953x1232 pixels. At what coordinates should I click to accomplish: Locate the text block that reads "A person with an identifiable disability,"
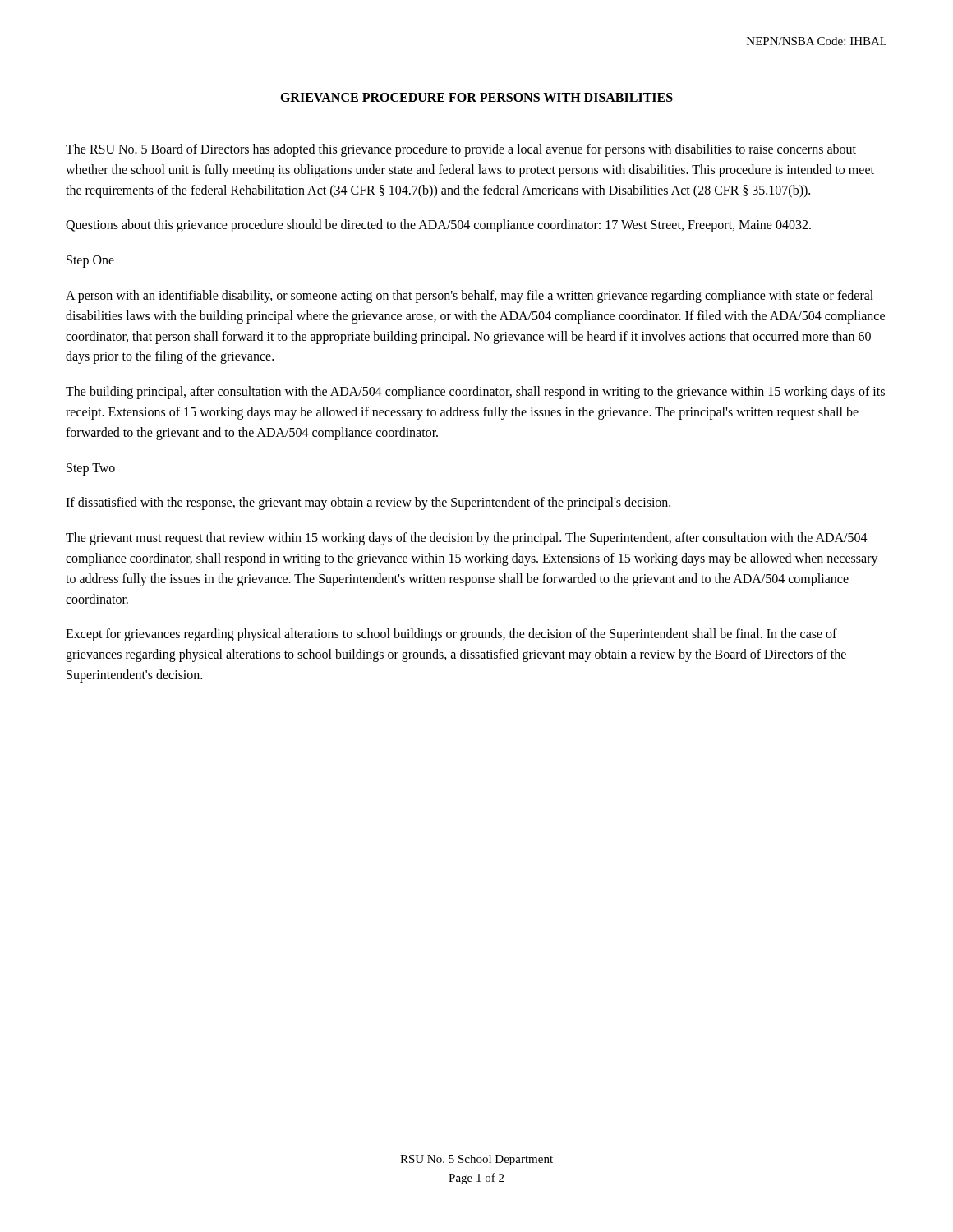click(475, 326)
